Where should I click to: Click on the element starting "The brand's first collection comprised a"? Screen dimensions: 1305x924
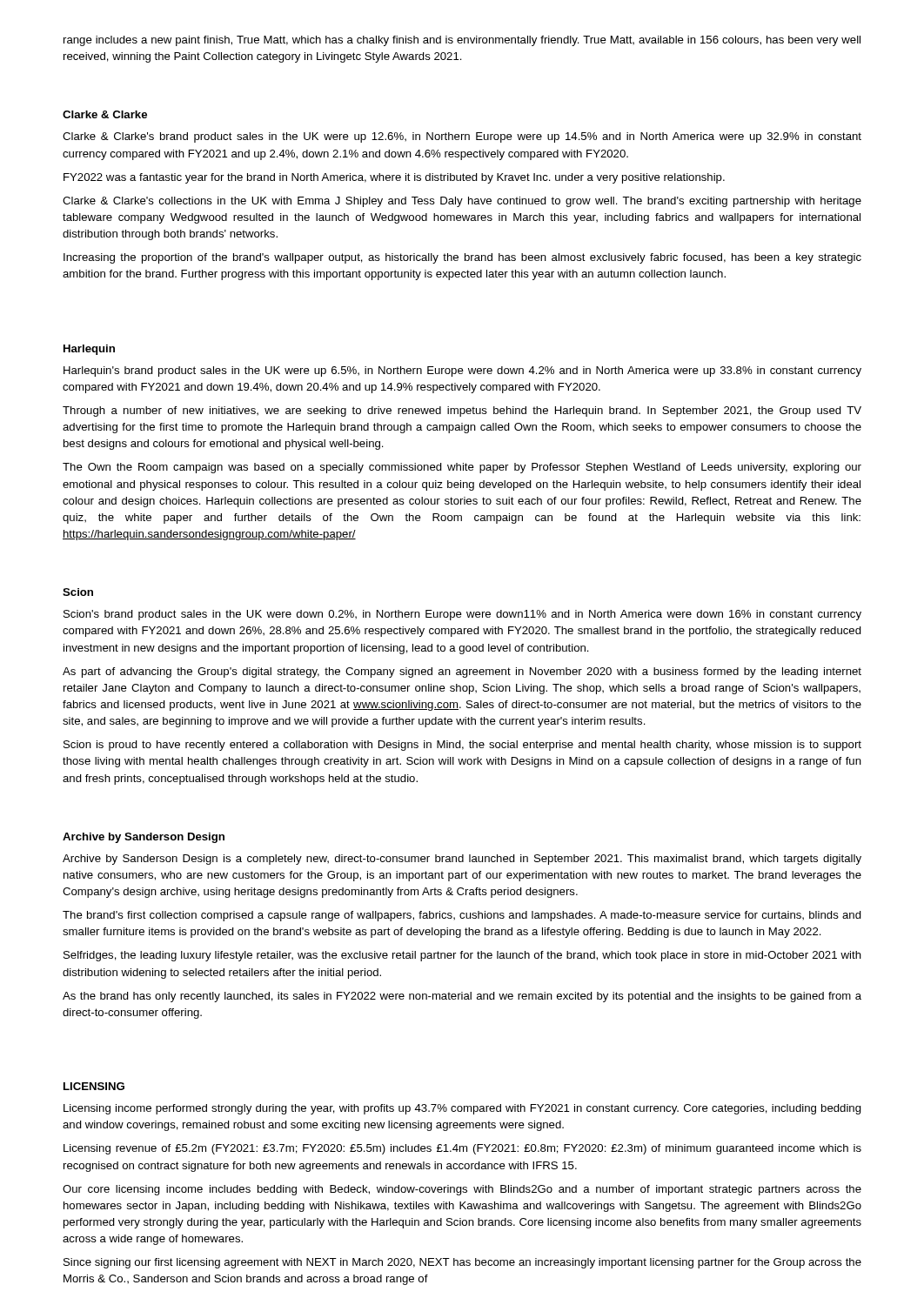pyautogui.click(x=462, y=923)
